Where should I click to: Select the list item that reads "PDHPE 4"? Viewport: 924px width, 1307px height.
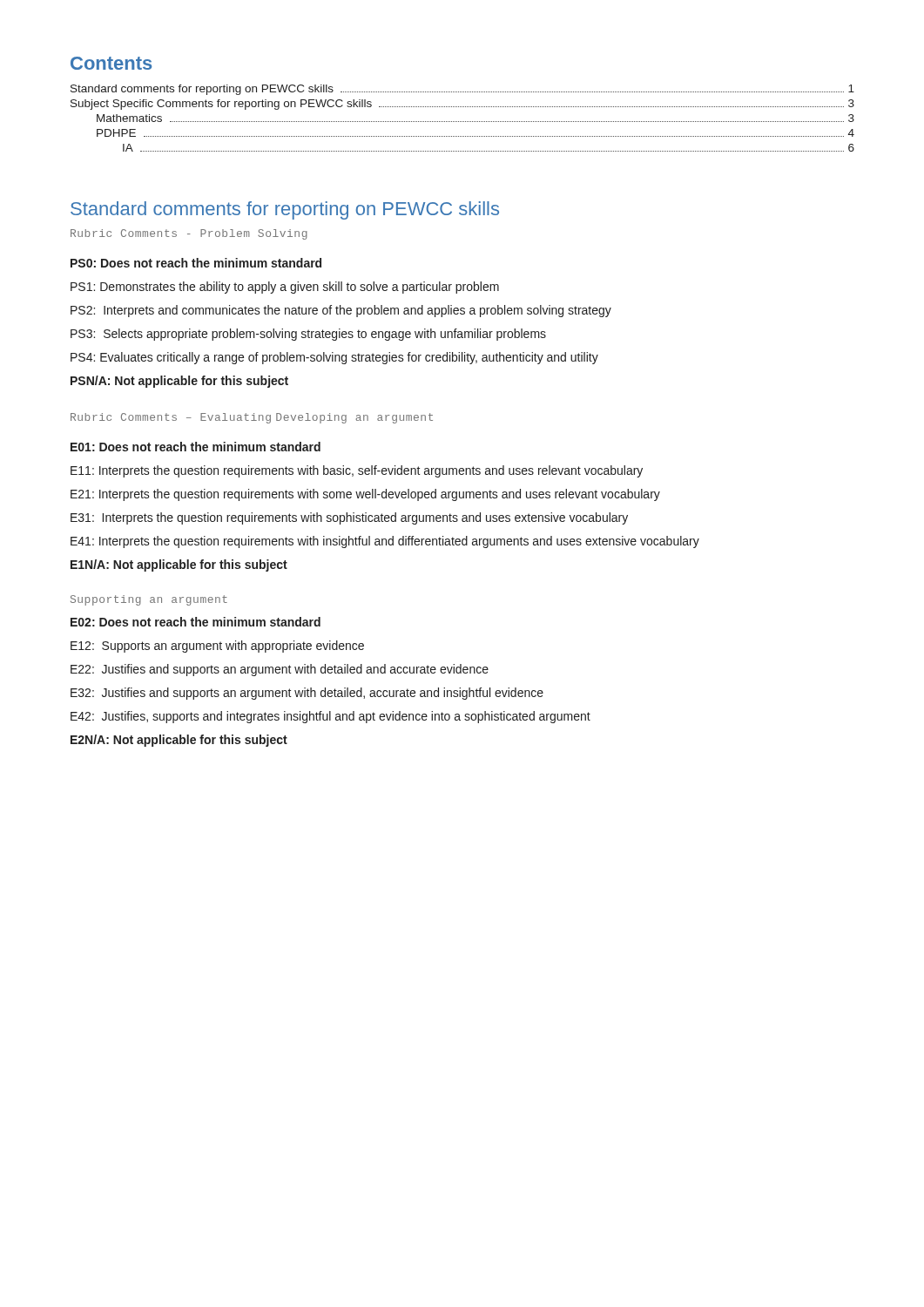(x=462, y=133)
